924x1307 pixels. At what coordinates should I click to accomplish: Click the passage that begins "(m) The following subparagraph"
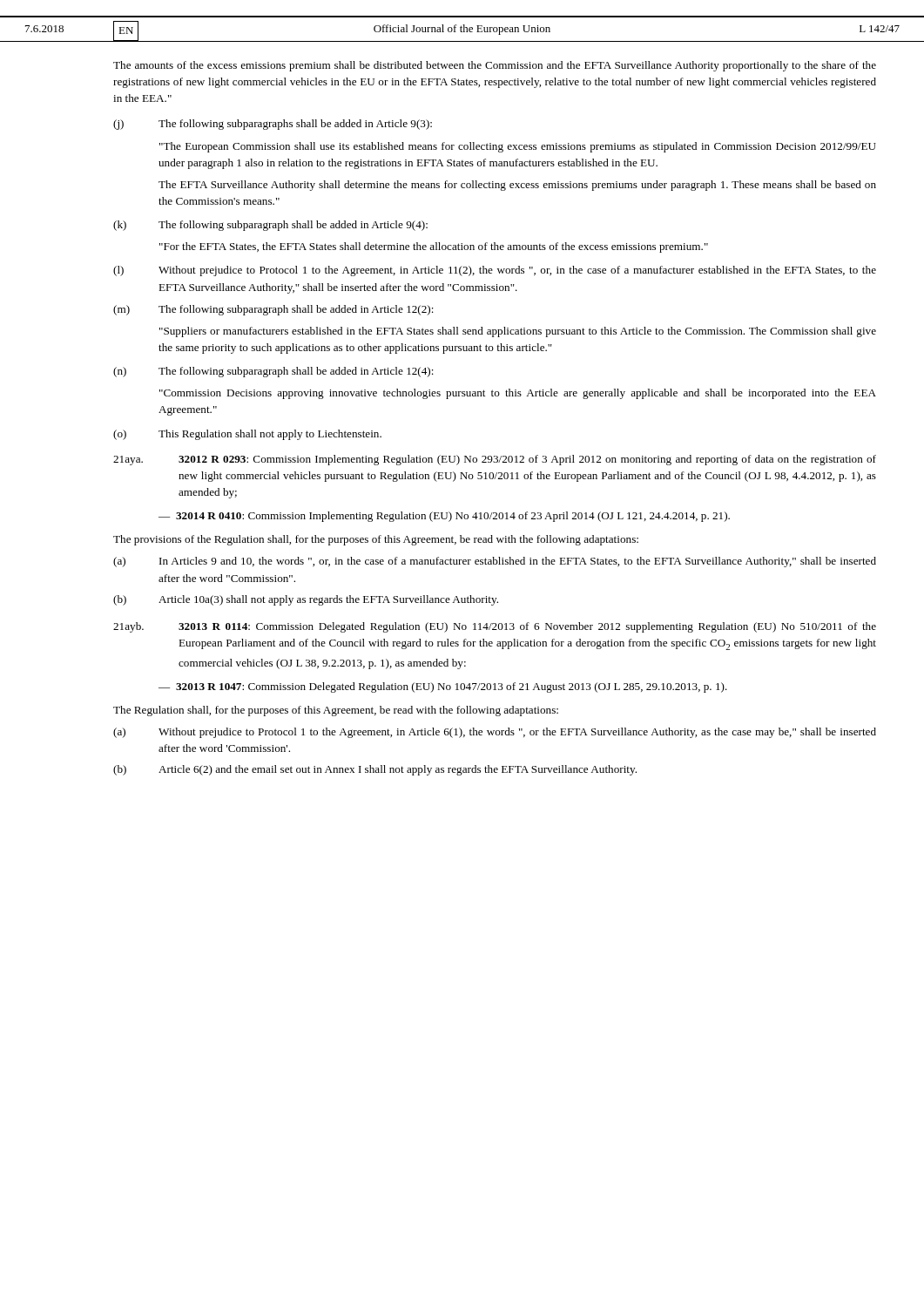273,310
